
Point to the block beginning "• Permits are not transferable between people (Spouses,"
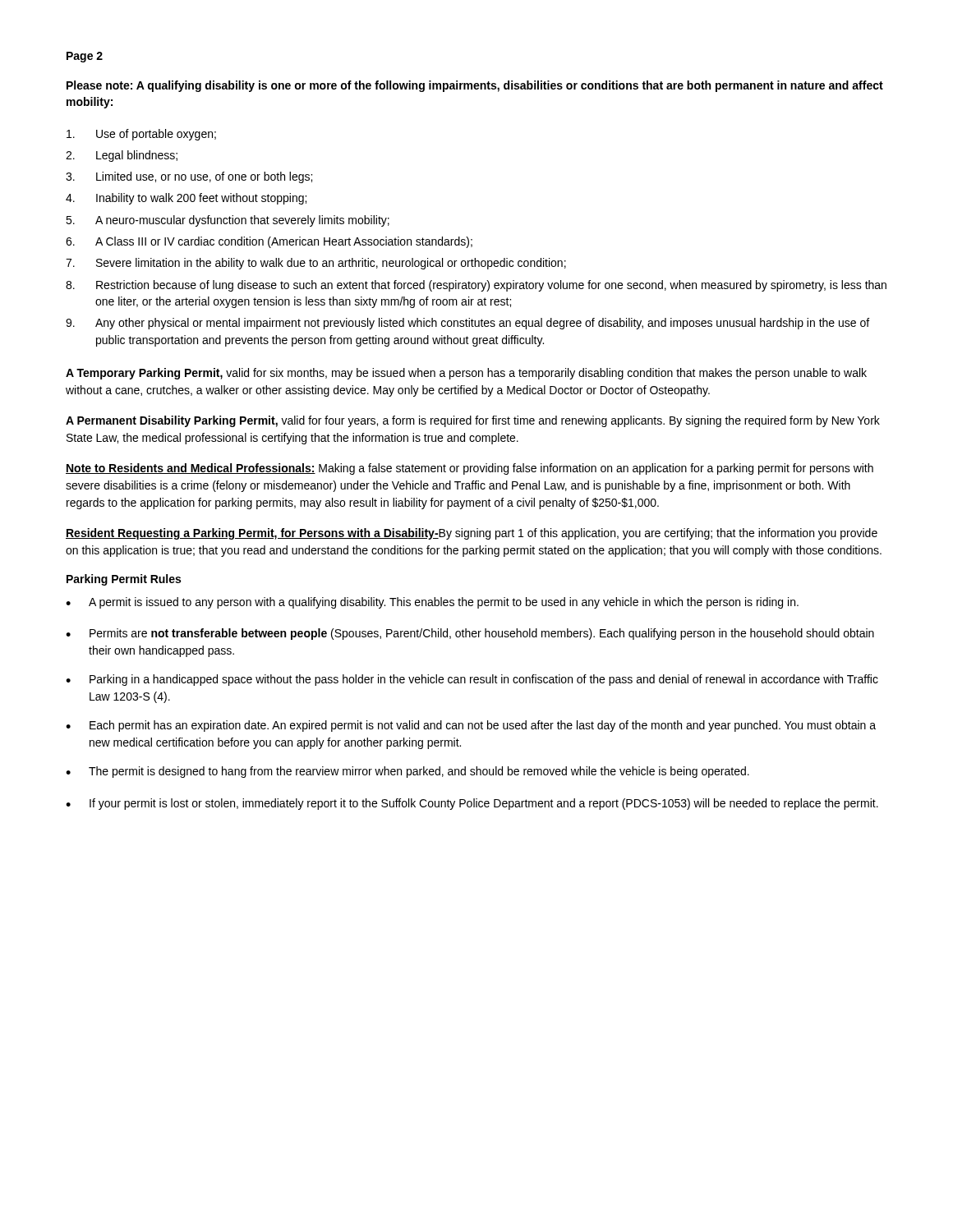[476, 642]
